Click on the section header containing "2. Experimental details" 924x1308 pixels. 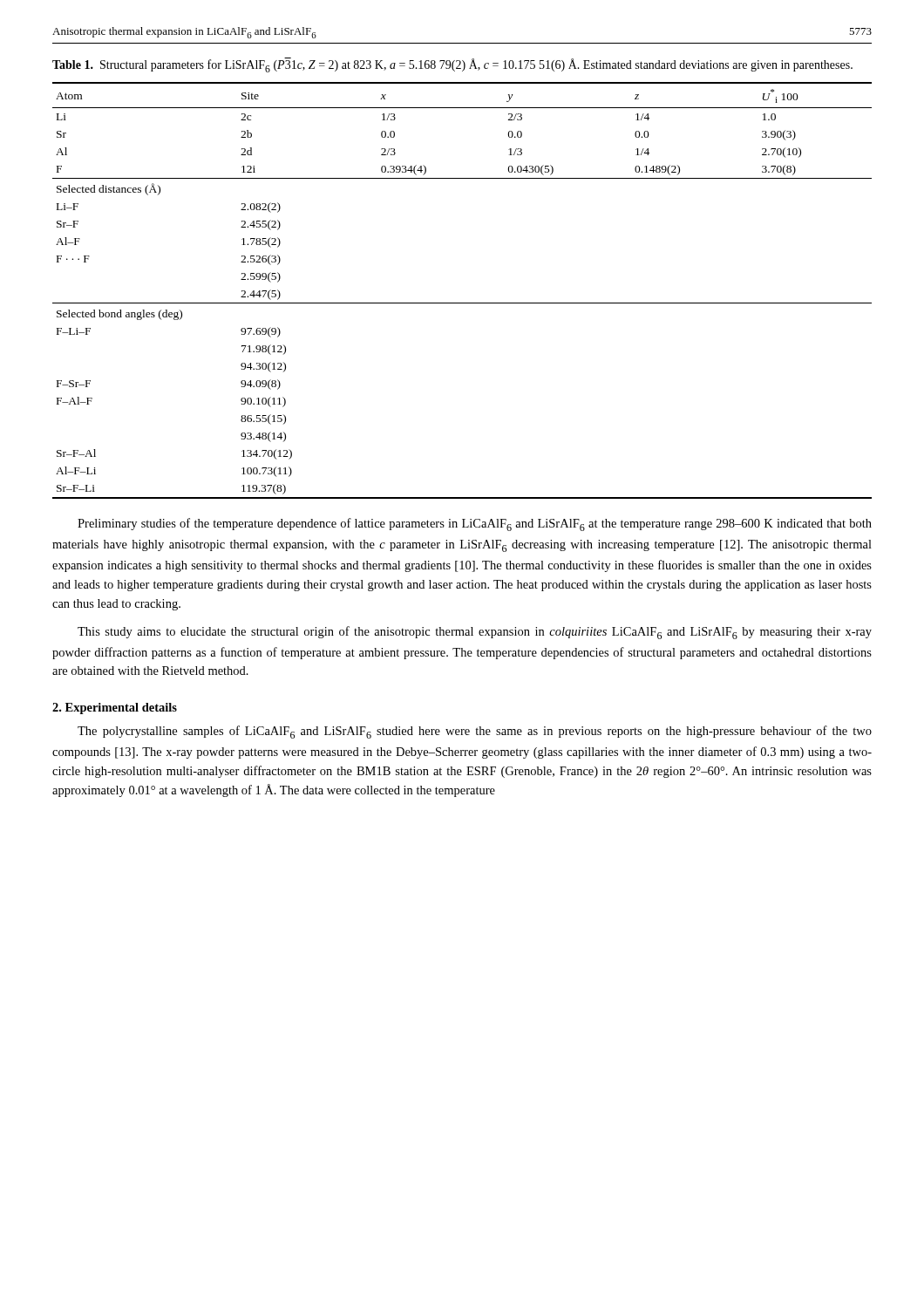click(115, 707)
